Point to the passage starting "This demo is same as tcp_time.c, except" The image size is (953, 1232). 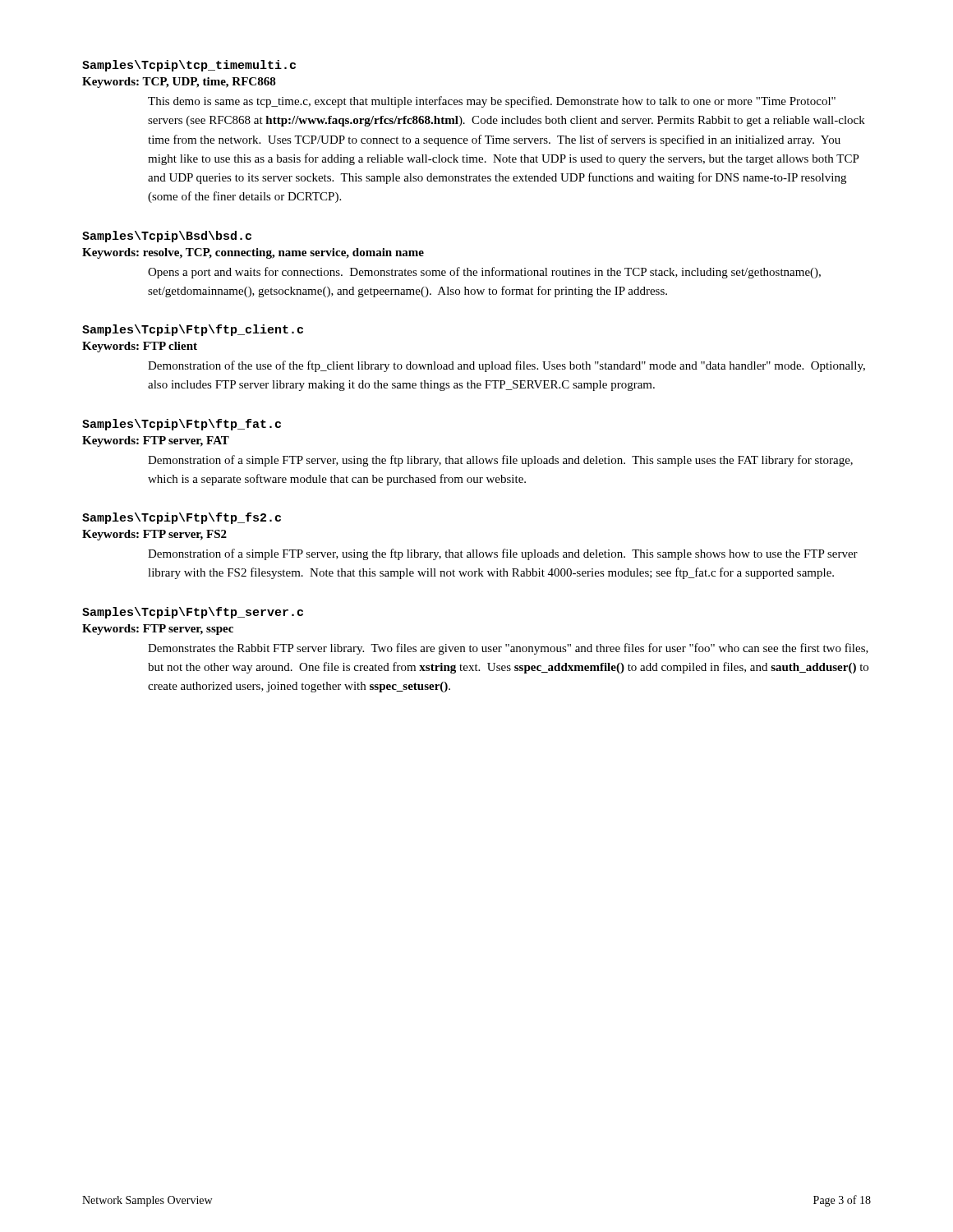506,149
